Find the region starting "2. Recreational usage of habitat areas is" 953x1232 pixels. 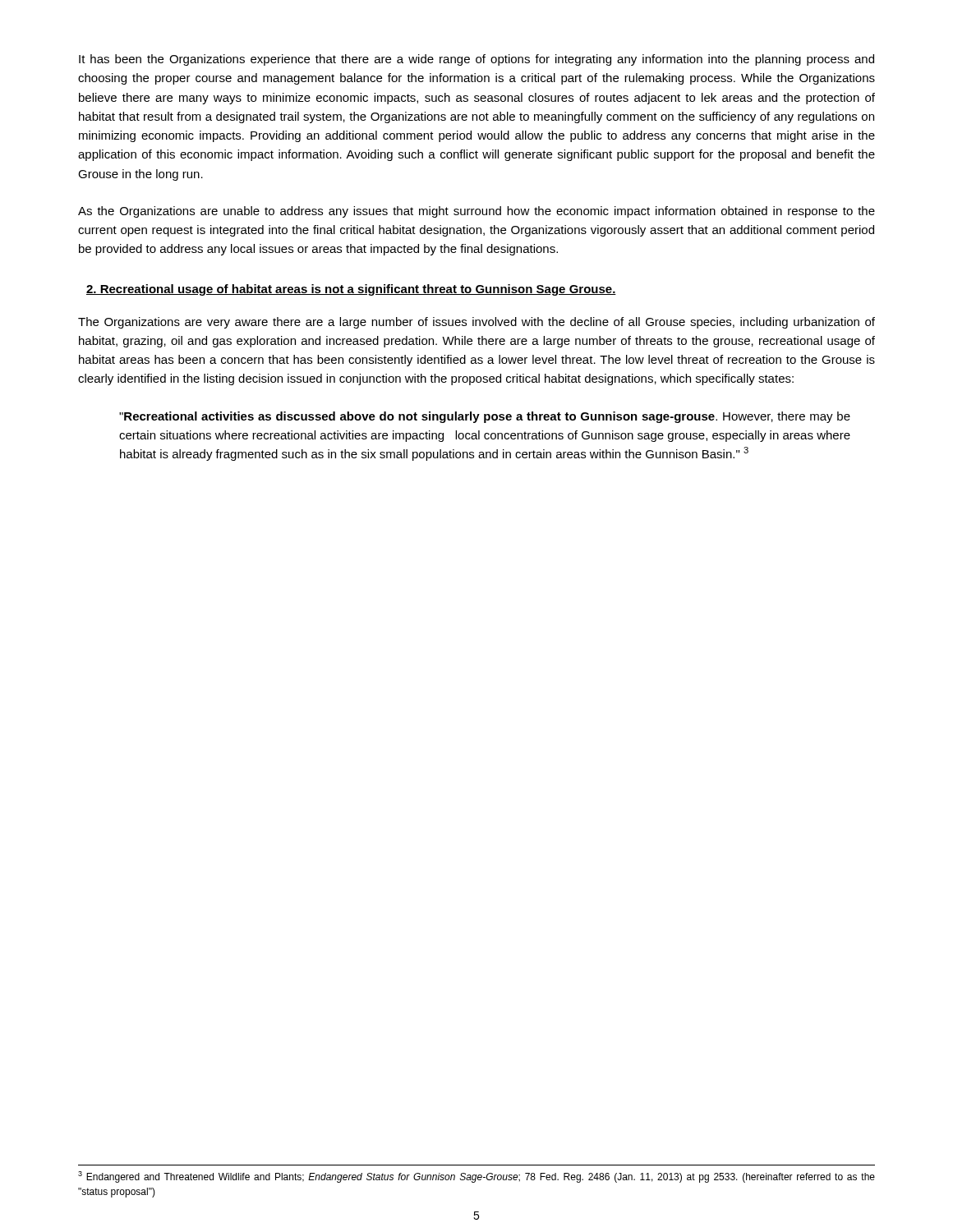click(x=351, y=288)
